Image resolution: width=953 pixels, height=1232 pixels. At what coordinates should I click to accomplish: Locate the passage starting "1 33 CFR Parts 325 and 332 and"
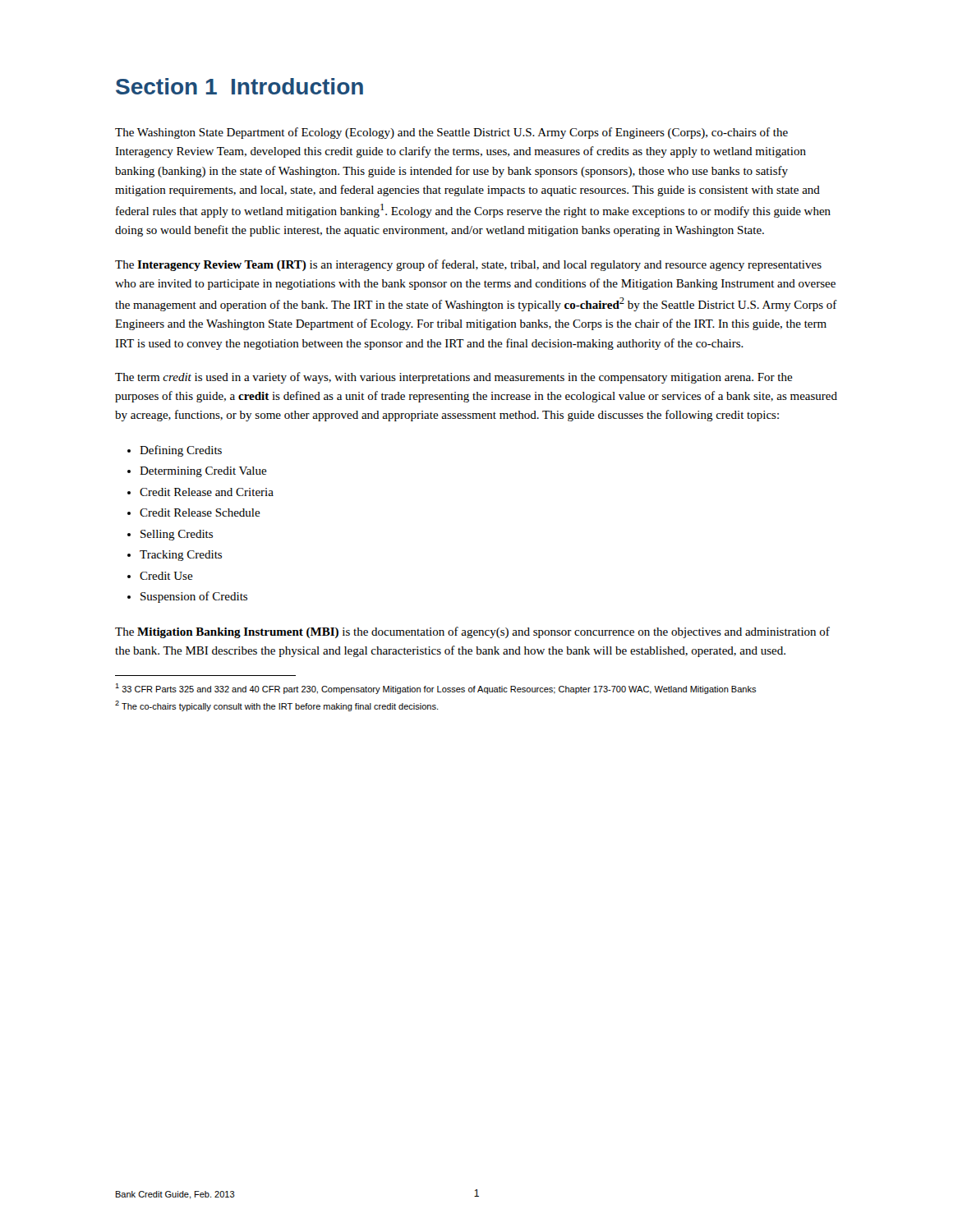[436, 688]
